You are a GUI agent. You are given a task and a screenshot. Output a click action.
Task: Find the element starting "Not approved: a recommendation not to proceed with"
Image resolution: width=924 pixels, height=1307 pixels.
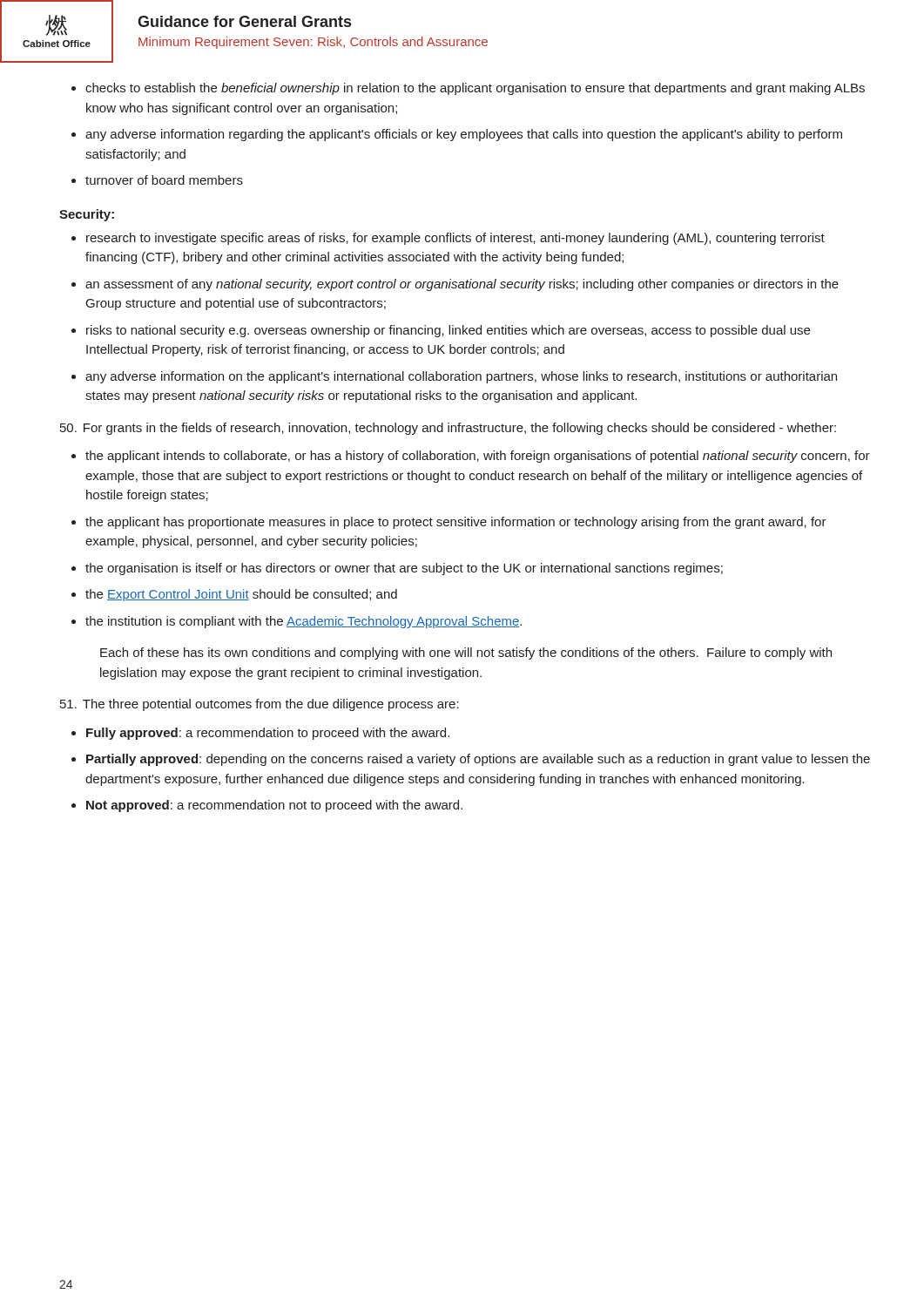point(275,805)
